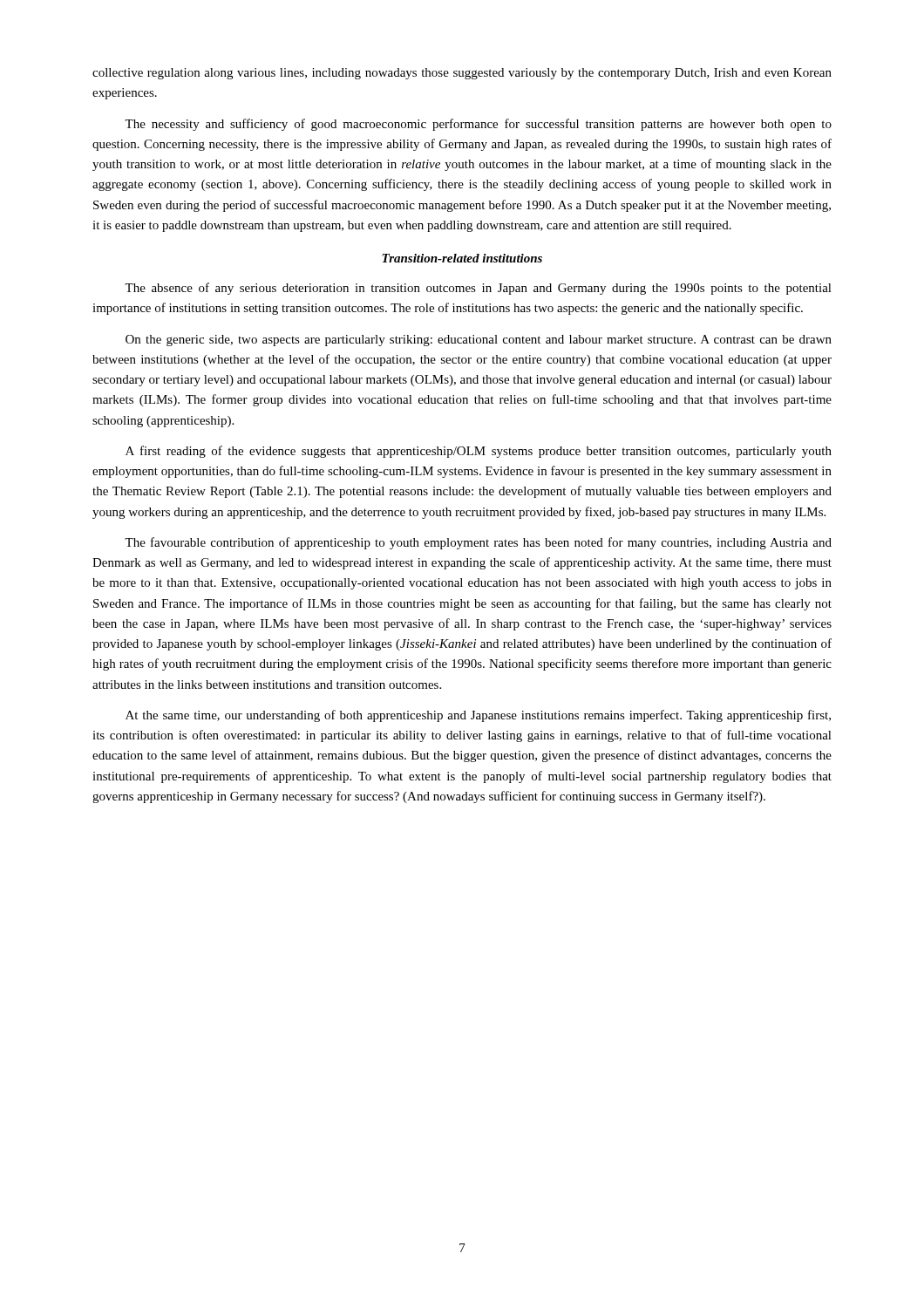924x1308 pixels.
Task: Locate the block of text that opens with "The favourable contribution of apprenticeship to"
Action: pos(462,614)
